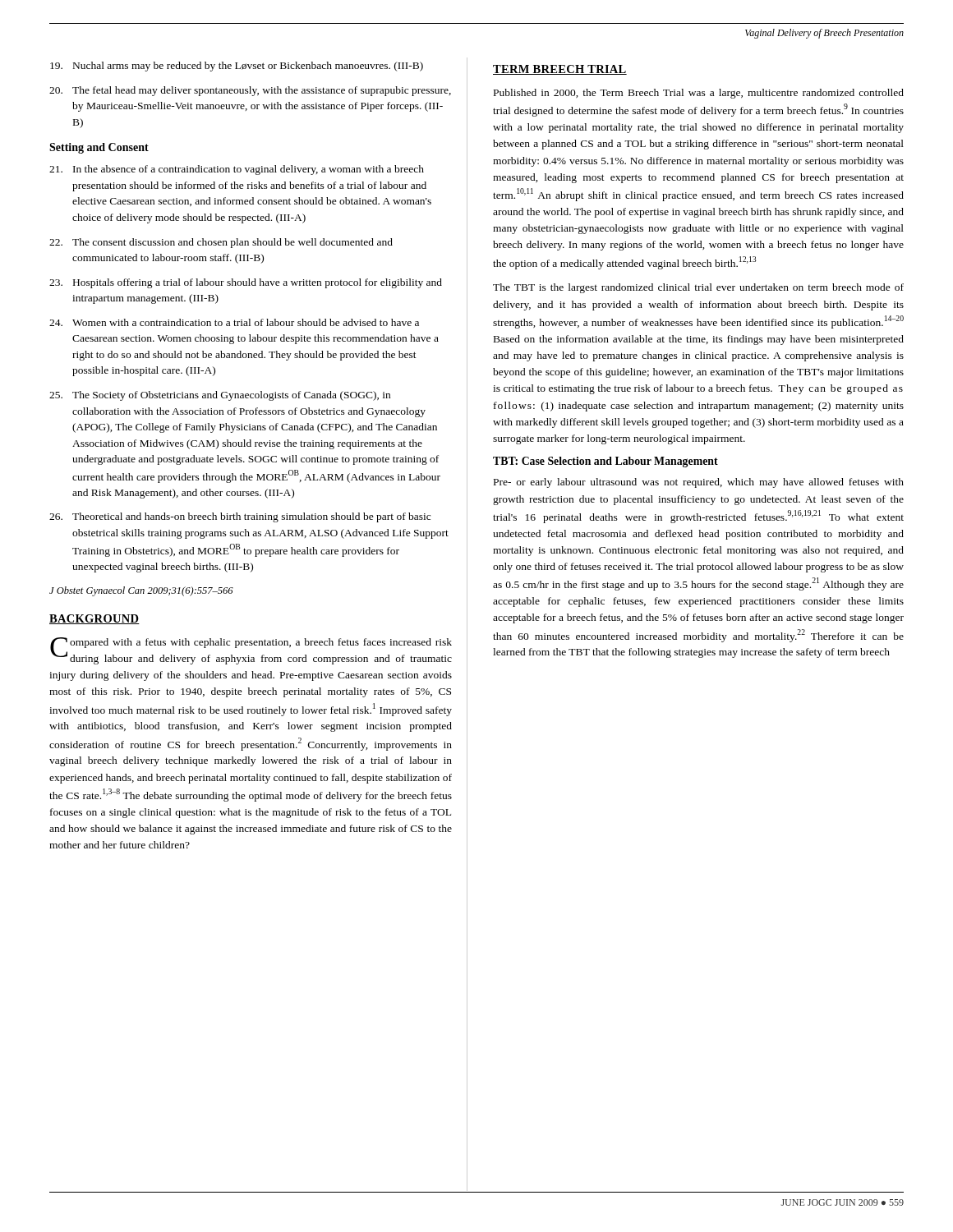Where is the section header that starts "TBT: Case Selection and Labour"?
The image size is (953, 1232).
click(x=605, y=461)
